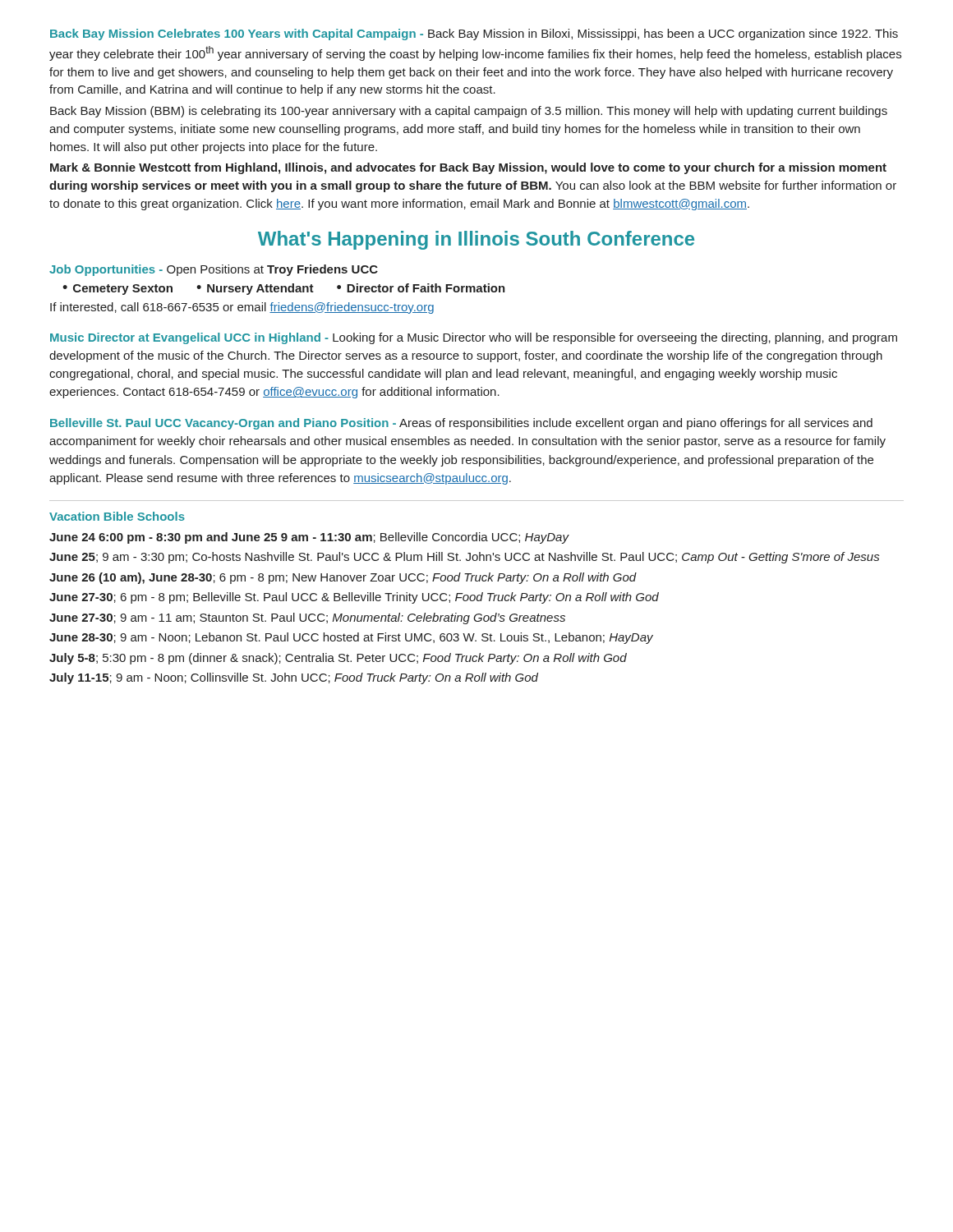Select the element starting "July 5-8; 5:30 pm"
Viewport: 953px width, 1232px height.
[x=338, y=657]
